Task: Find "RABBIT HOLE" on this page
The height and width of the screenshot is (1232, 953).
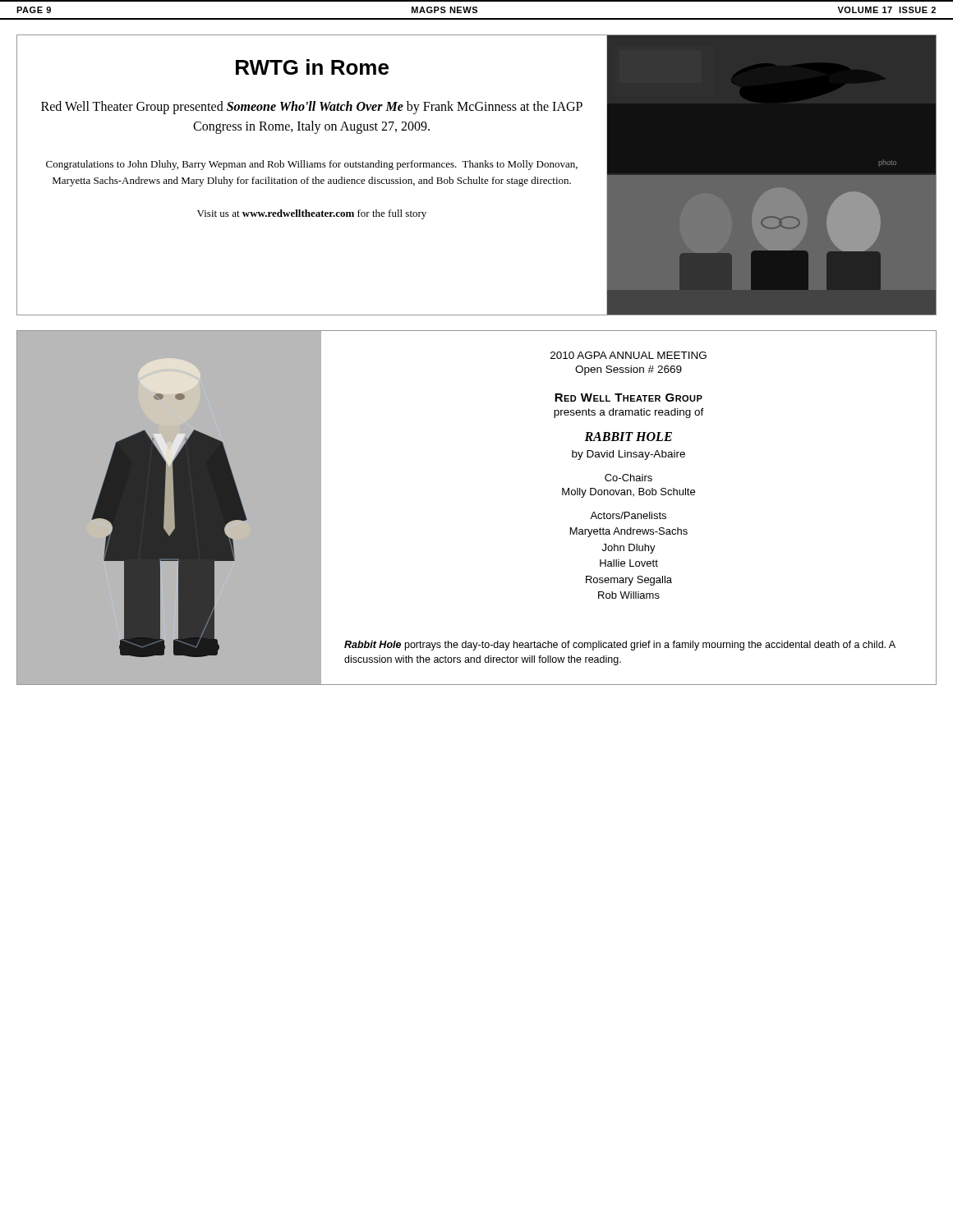Action: pyautogui.click(x=629, y=437)
